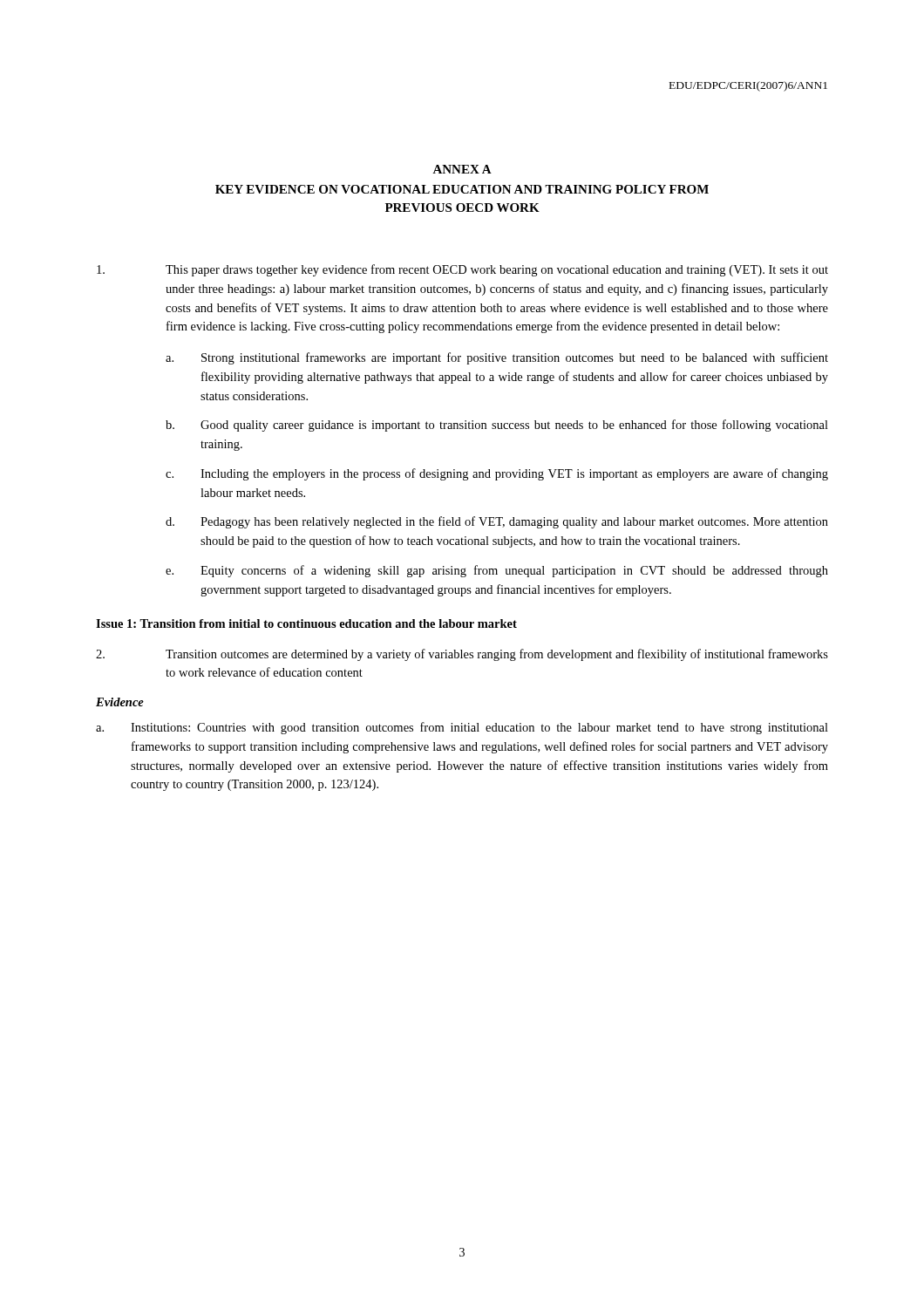Select the list item containing "e. Equity concerns of"
The image size is (924, 1308).
click(497, 580)
